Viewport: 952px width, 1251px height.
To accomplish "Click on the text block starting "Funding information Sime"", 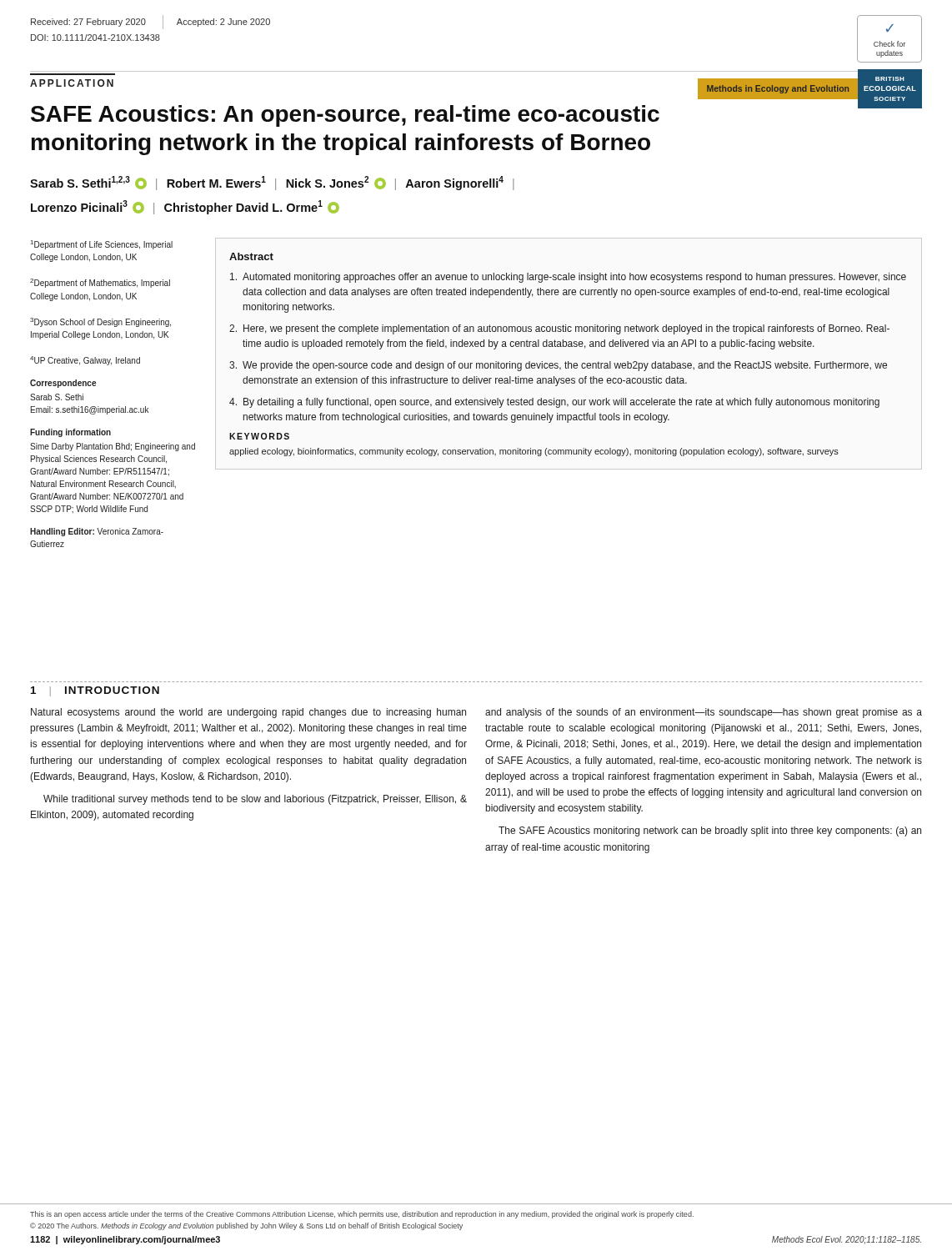I will tap(113, 470).
